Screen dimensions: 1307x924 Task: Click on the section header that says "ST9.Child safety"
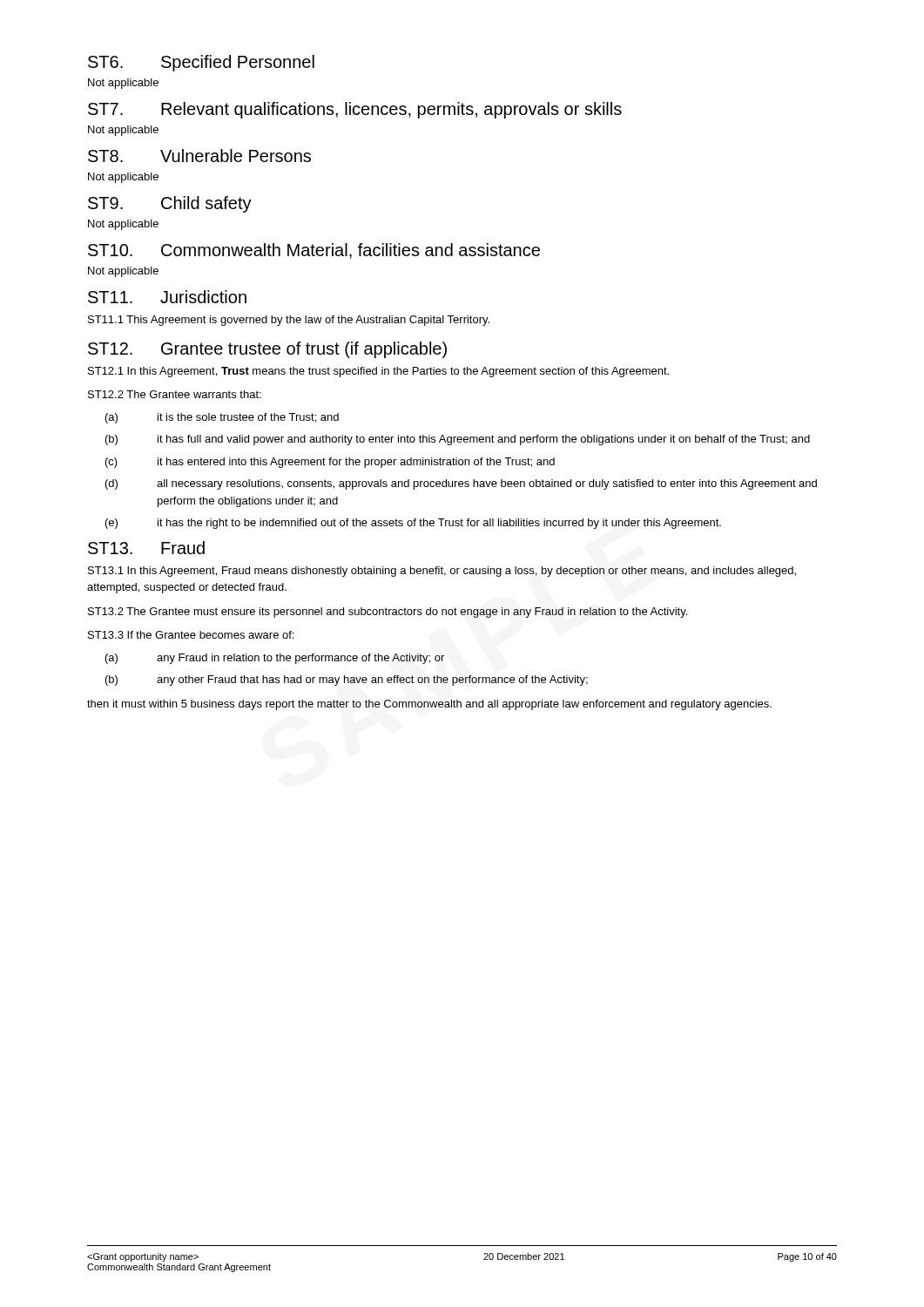point(169,203)
